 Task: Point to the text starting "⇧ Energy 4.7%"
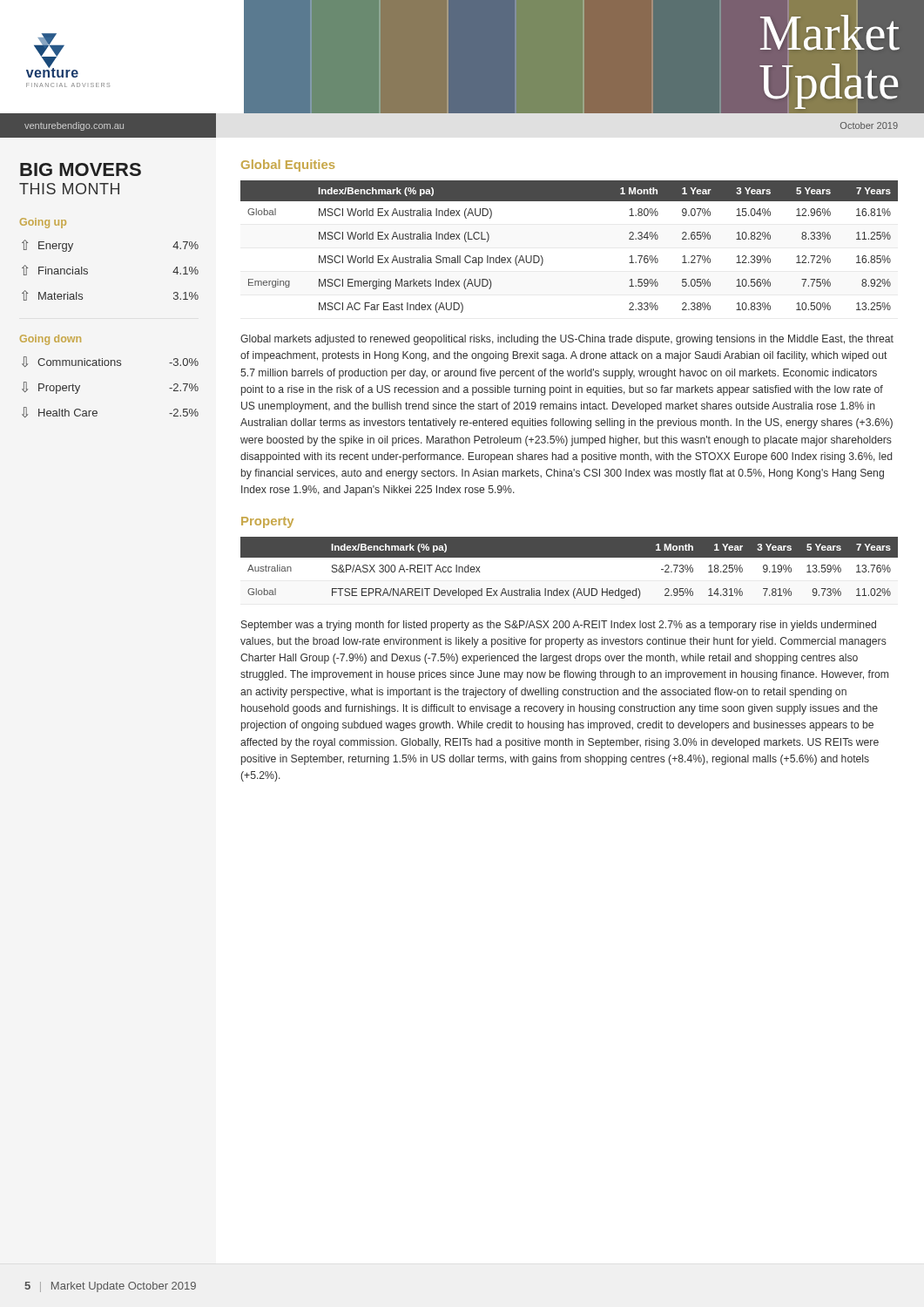(x=47, y=245)
